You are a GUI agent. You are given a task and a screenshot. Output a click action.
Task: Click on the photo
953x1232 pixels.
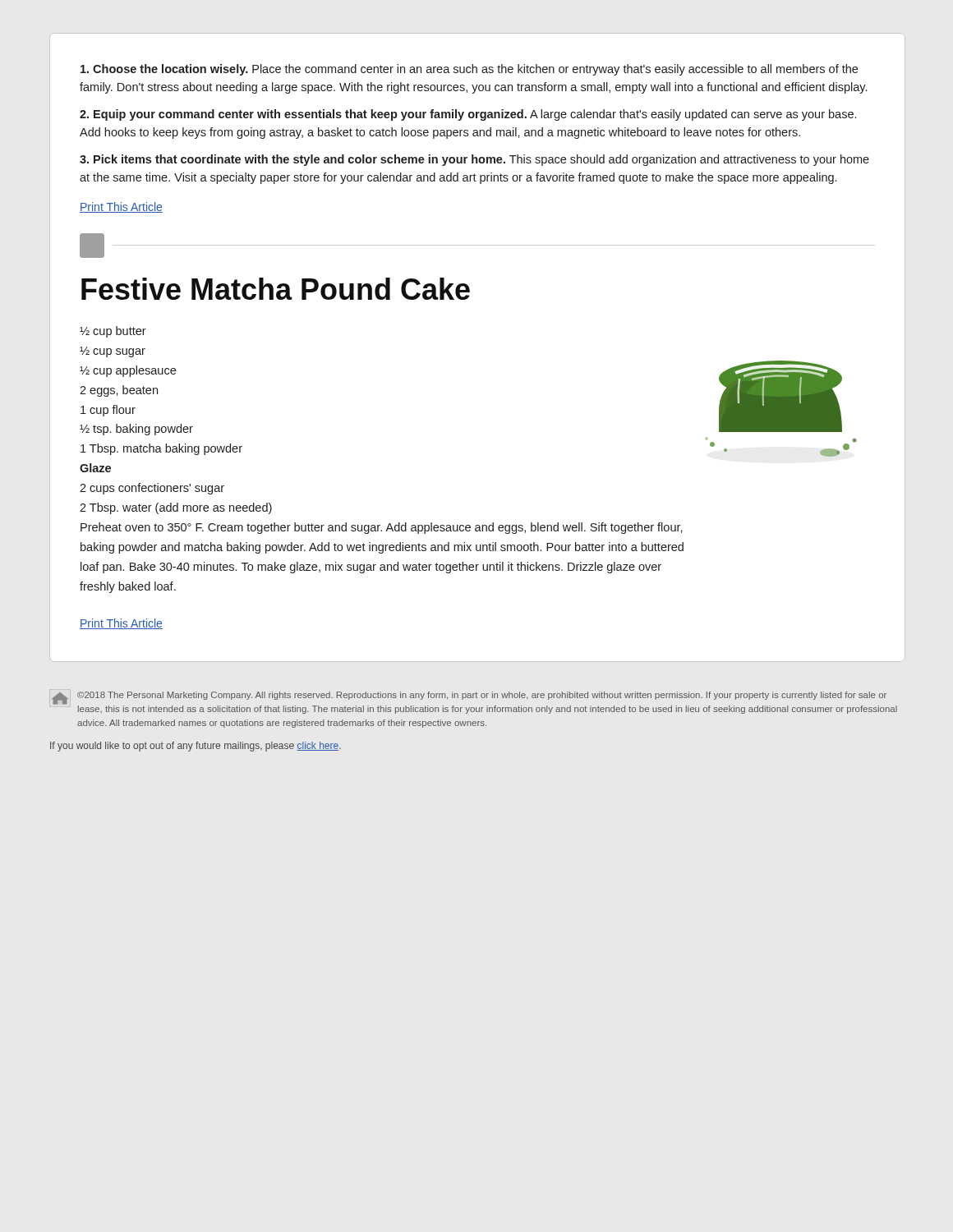coord(780,395)
